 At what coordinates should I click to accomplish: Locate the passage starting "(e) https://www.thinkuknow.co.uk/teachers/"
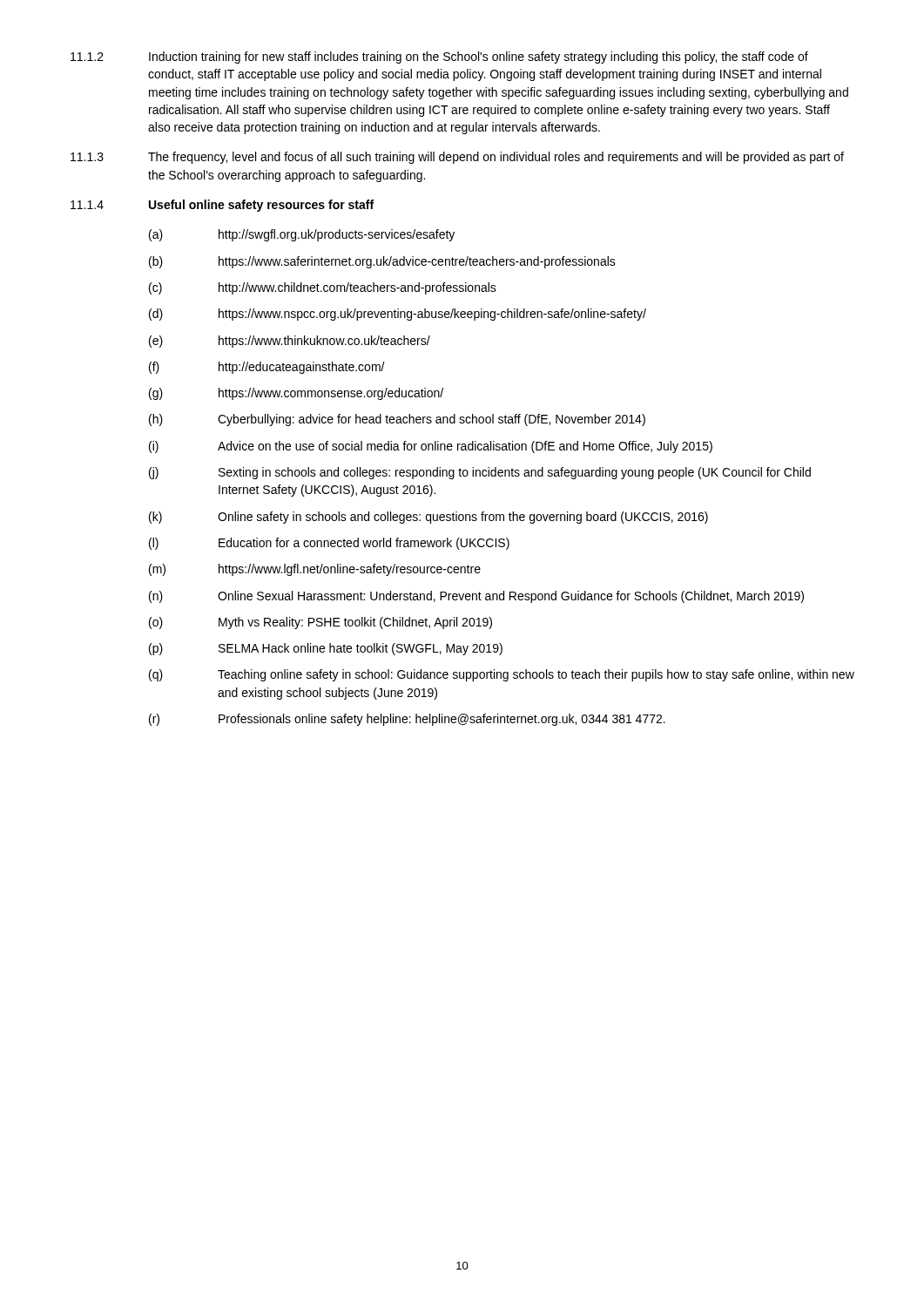pos(290,342)
